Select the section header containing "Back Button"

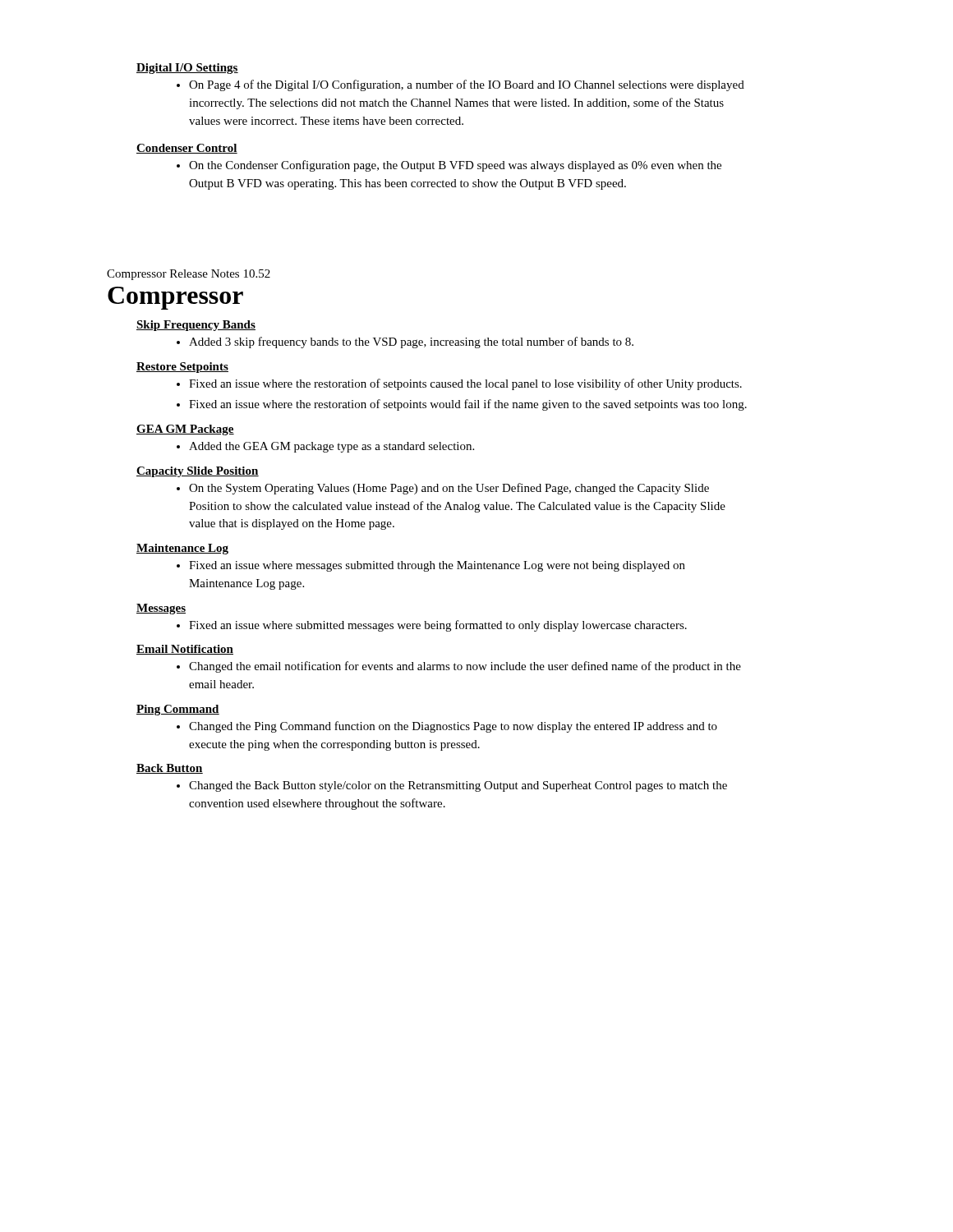[169, 768]
